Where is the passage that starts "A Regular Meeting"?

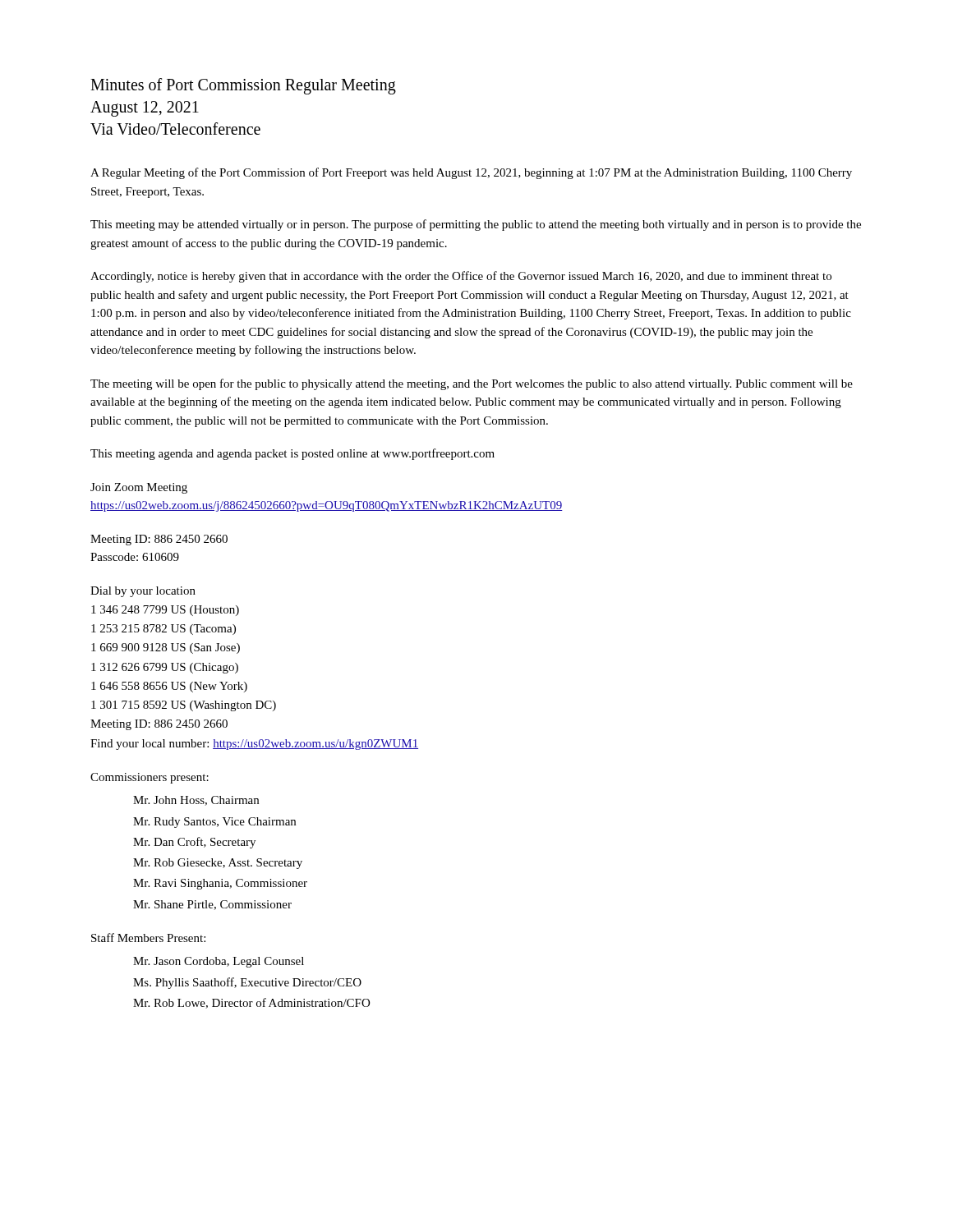[x=471, y=182]
